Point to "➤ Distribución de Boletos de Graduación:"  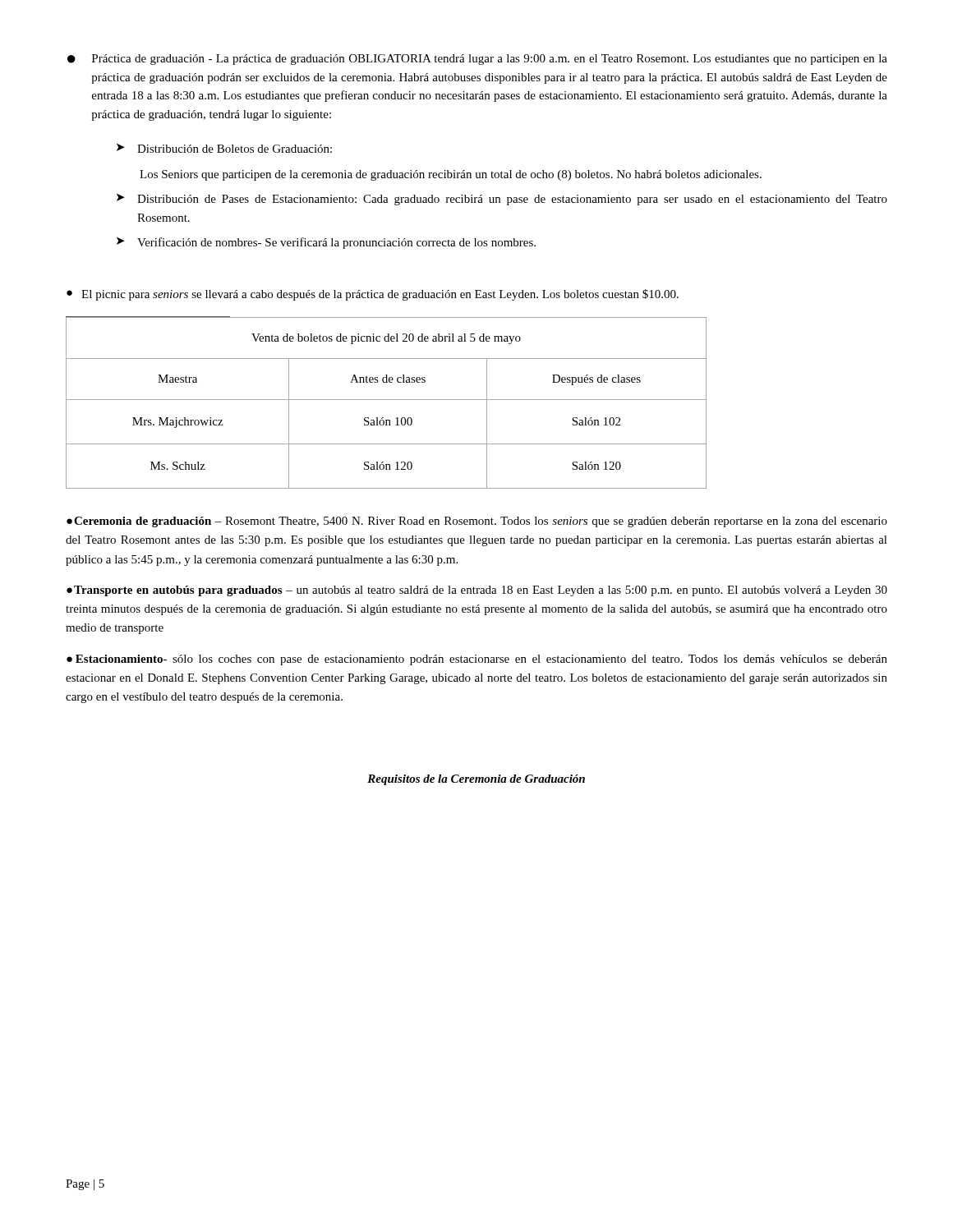tap(224, 148)
